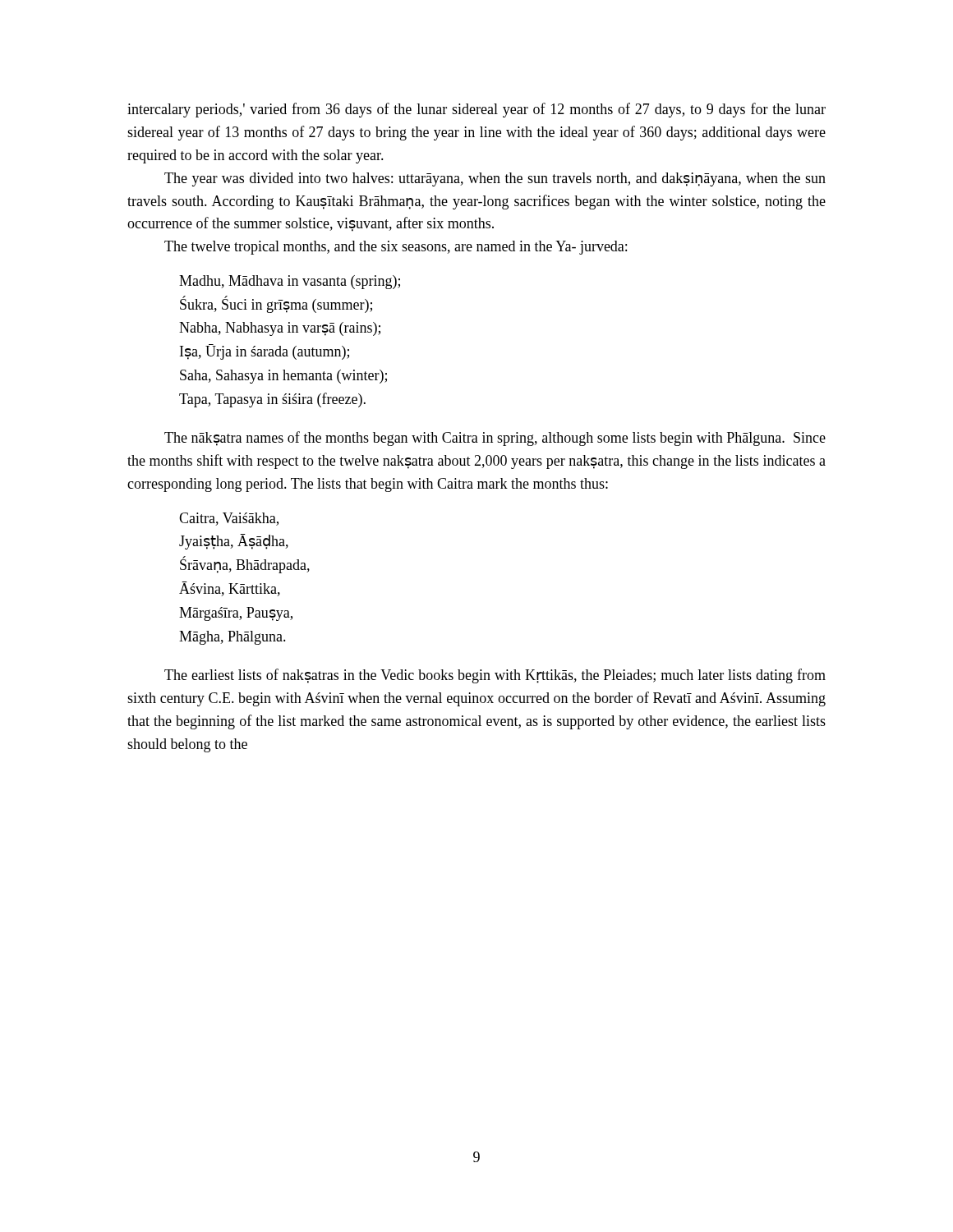Select the list item that says "Māgha, Phālguna."
The image size is (953, 1232).
pos(233,636)
